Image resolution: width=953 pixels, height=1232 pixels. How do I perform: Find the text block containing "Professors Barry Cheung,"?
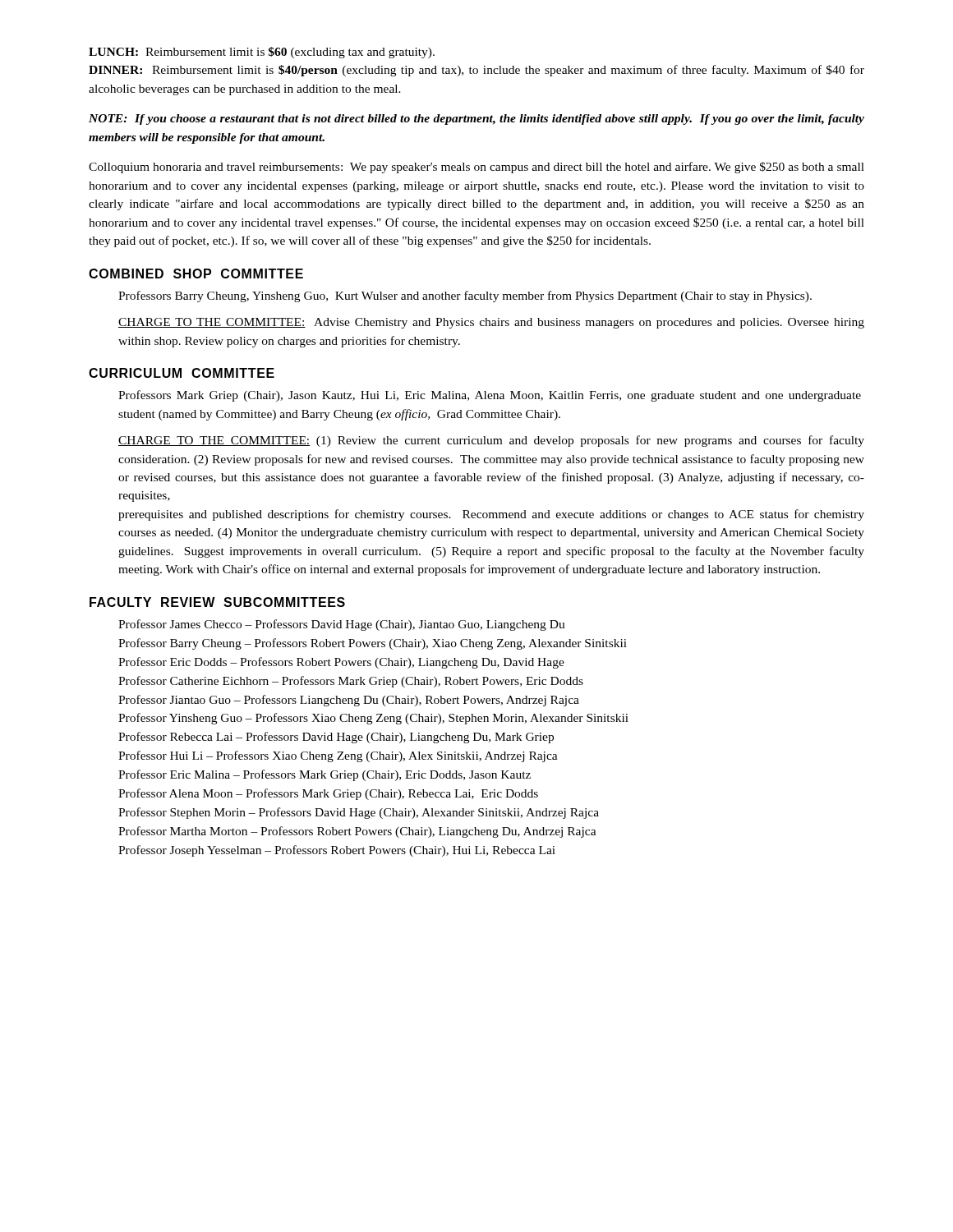point(465,295)
